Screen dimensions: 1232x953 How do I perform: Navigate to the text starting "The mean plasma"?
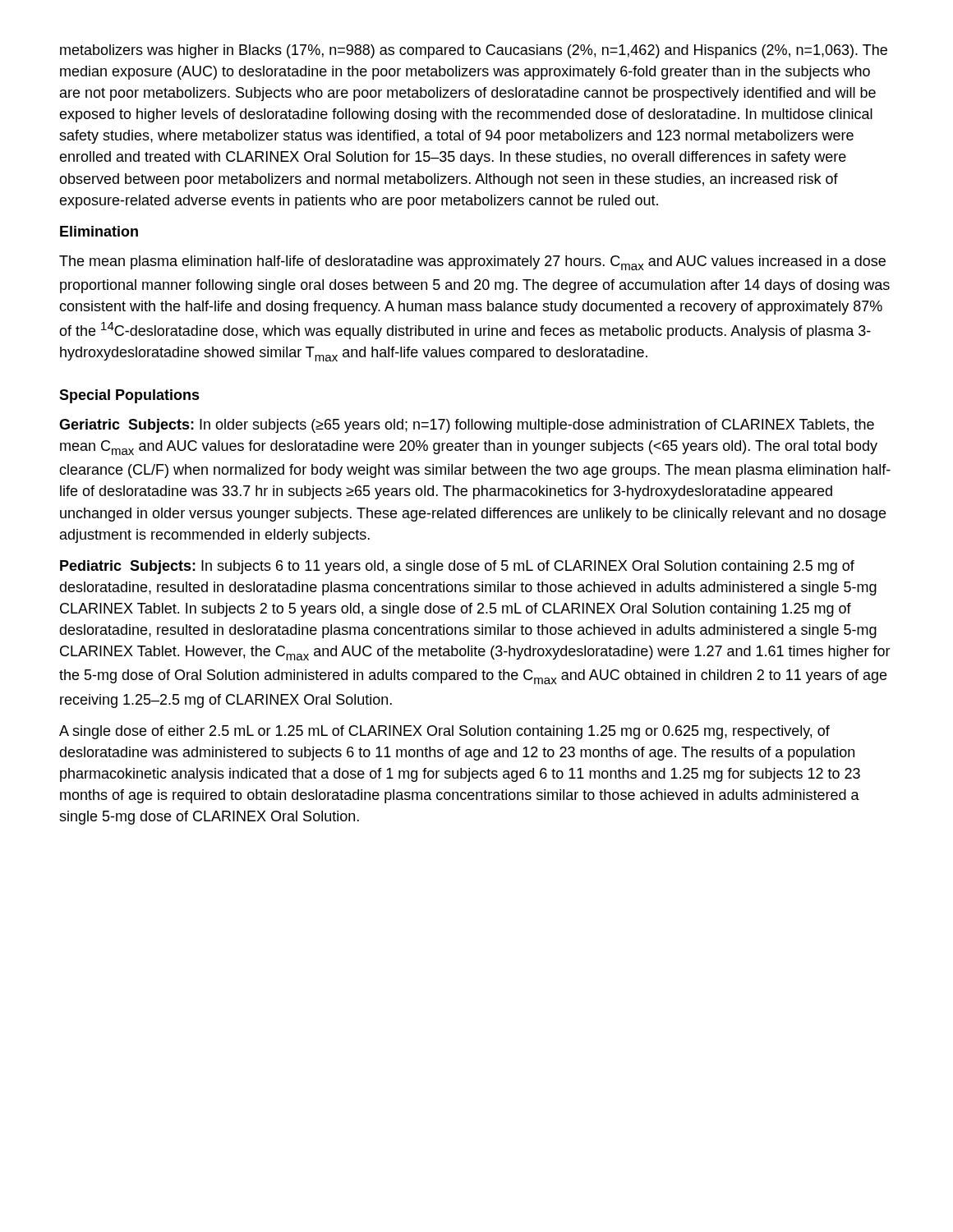pyautogui.click(x=476, y=308)
